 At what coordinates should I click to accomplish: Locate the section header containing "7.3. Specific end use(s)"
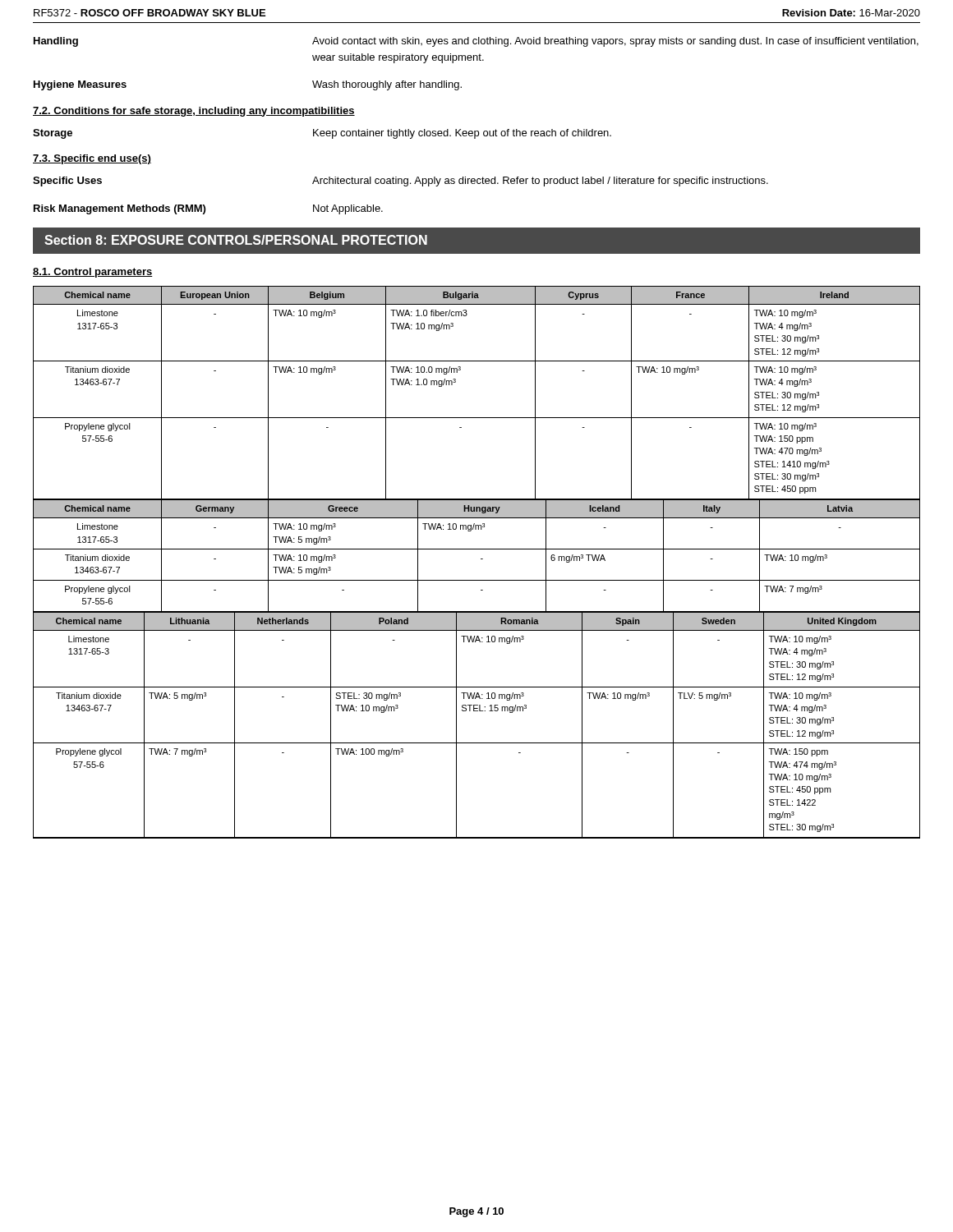(x=92, y=158)
